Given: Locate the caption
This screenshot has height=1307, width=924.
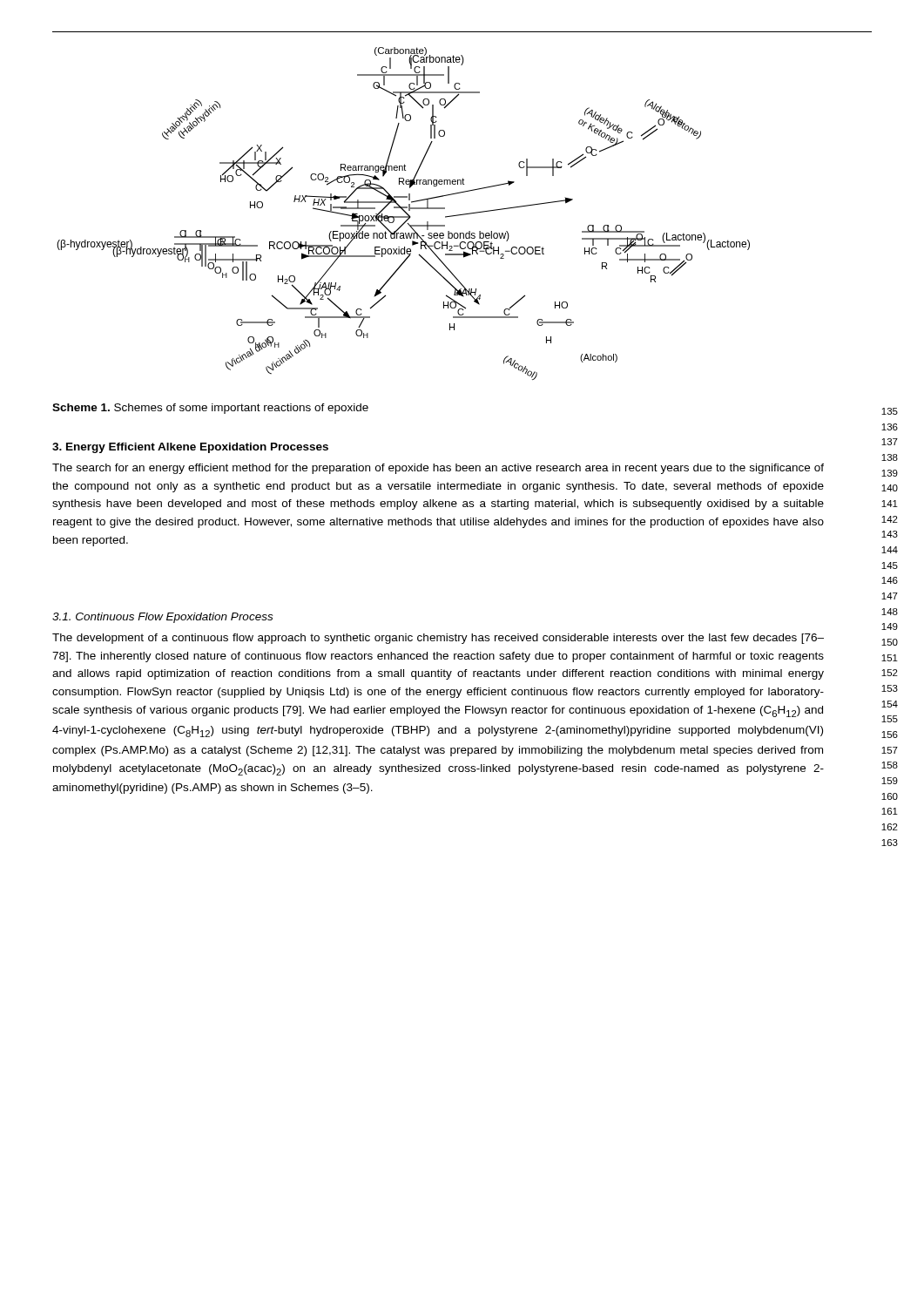Looking at the screenshot, I should point(210,407).
